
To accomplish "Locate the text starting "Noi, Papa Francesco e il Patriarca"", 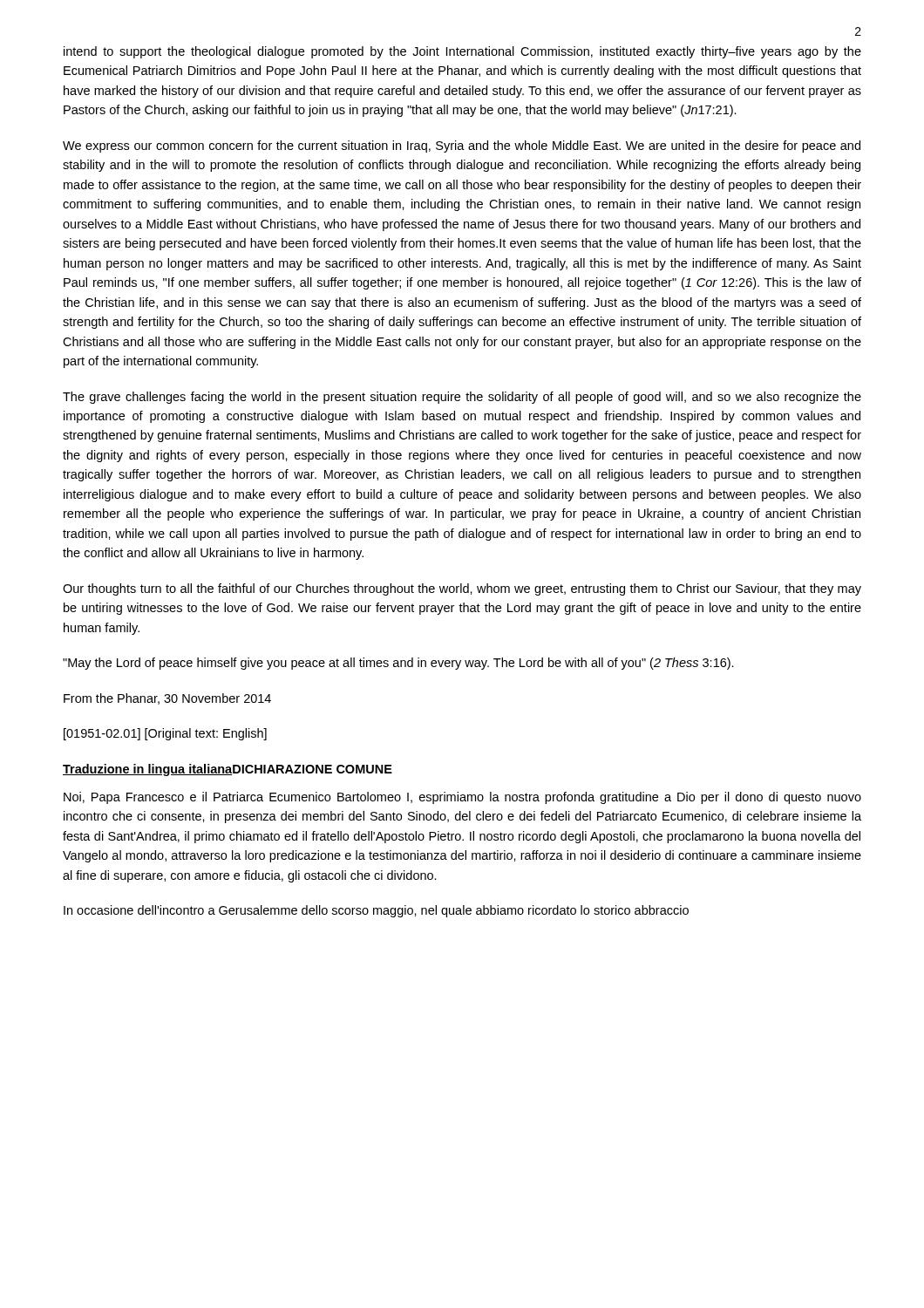I will (x=462, y=836).
